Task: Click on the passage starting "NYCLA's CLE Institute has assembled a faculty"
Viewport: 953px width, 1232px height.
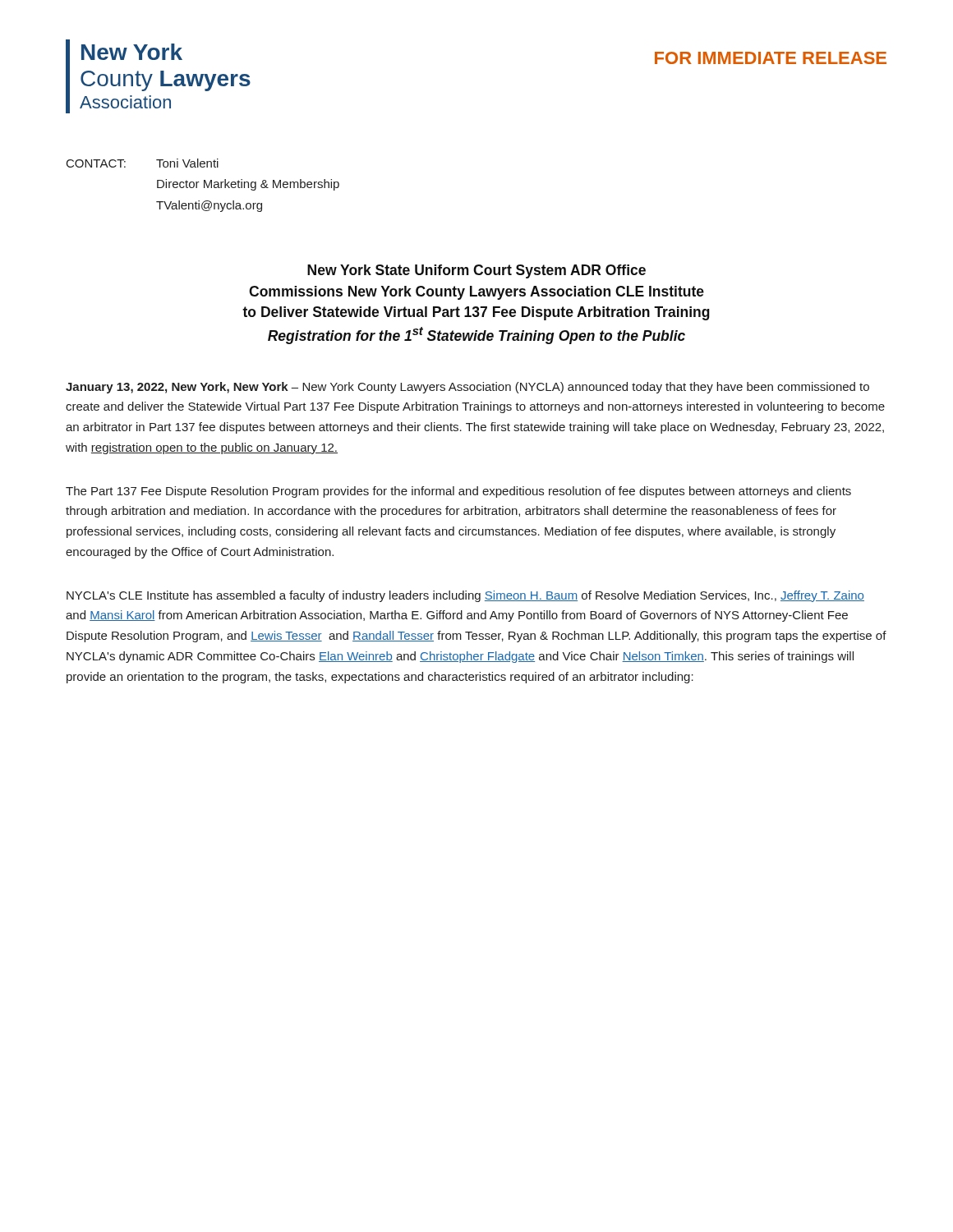Action: tap(476, 636)
